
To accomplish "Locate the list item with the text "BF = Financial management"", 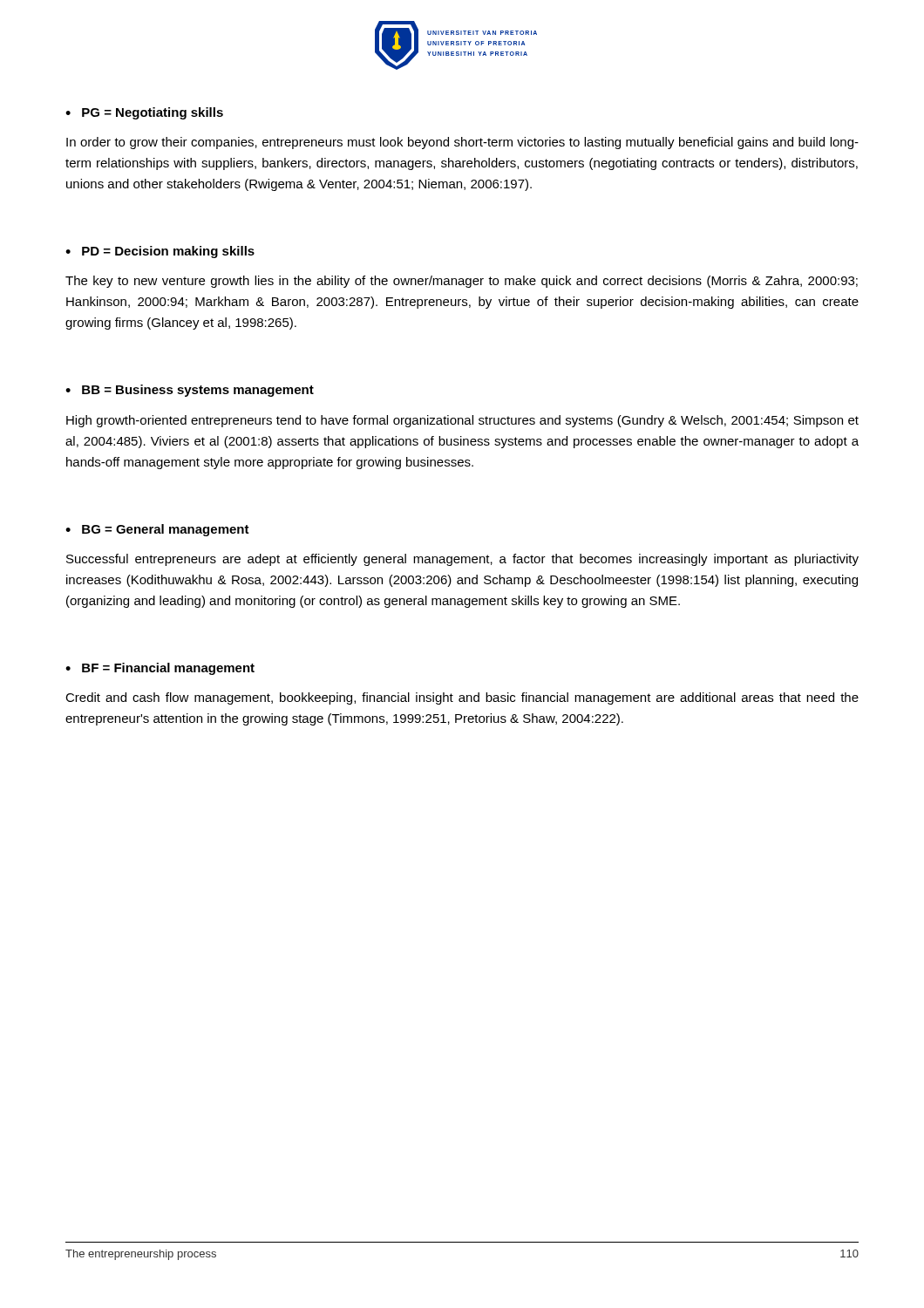I will coord(168,667).
